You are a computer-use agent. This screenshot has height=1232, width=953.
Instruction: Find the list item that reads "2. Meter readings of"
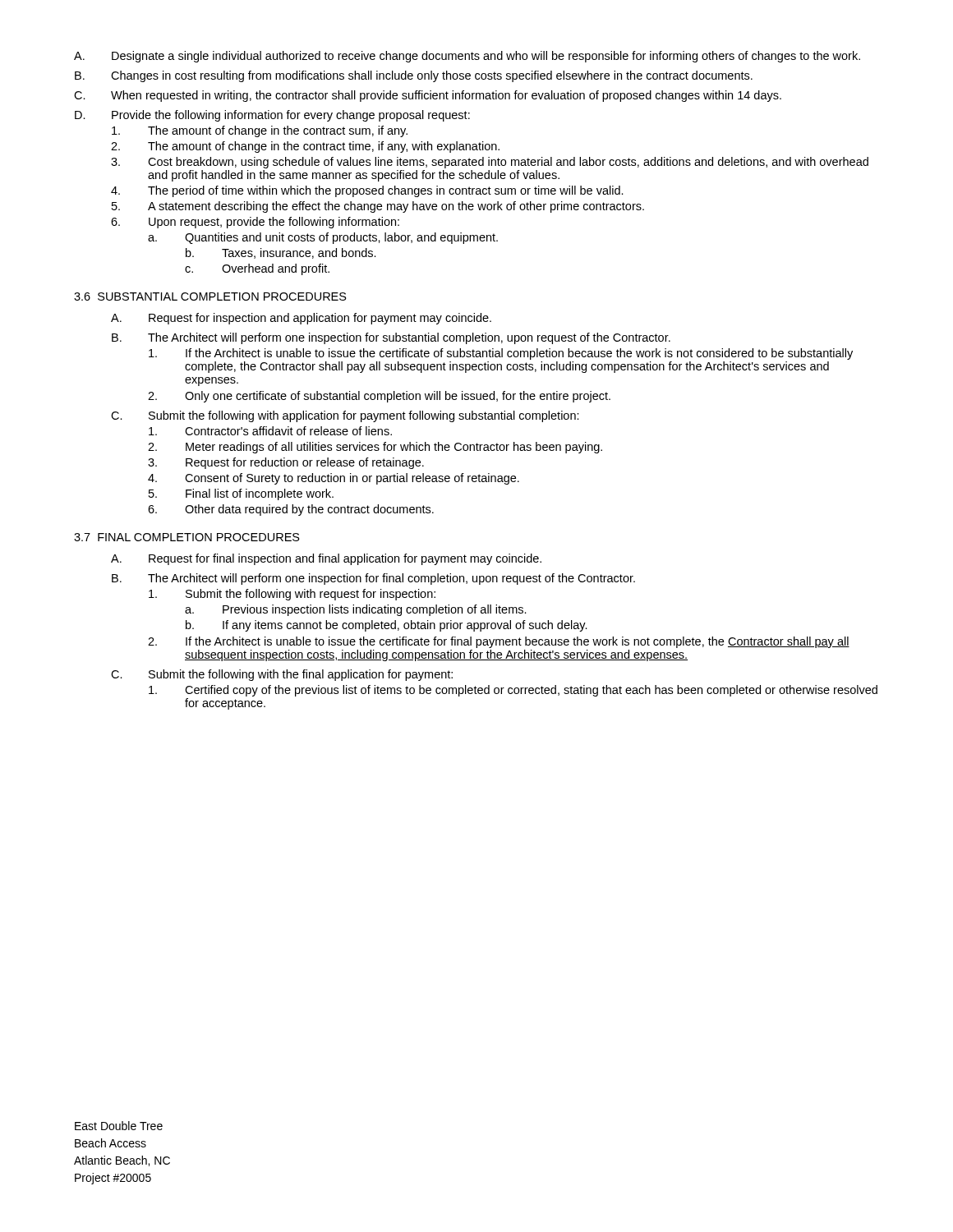click(x=513, y=447)
